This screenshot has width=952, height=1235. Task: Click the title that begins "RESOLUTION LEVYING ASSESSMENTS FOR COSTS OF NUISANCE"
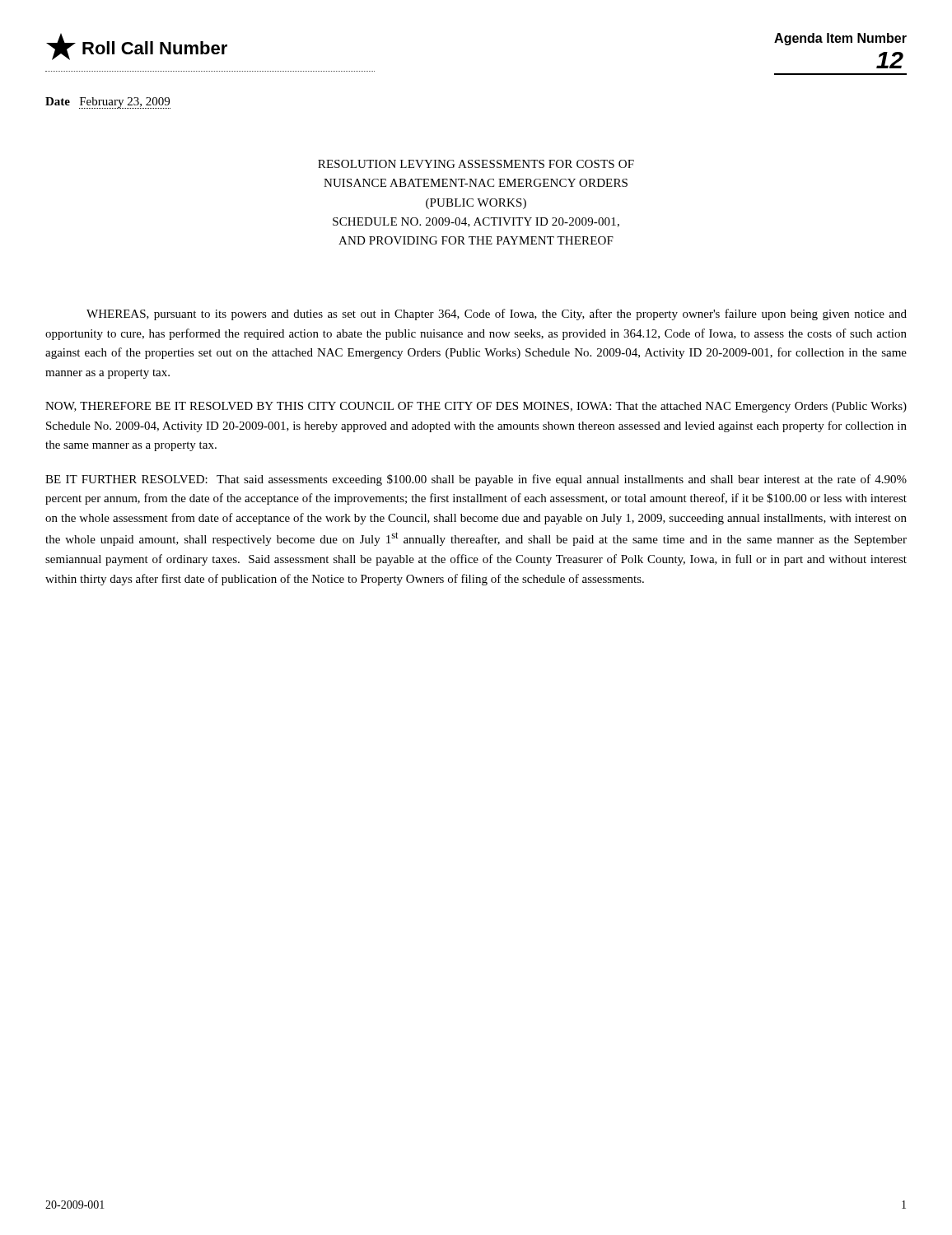click(476, 202)
